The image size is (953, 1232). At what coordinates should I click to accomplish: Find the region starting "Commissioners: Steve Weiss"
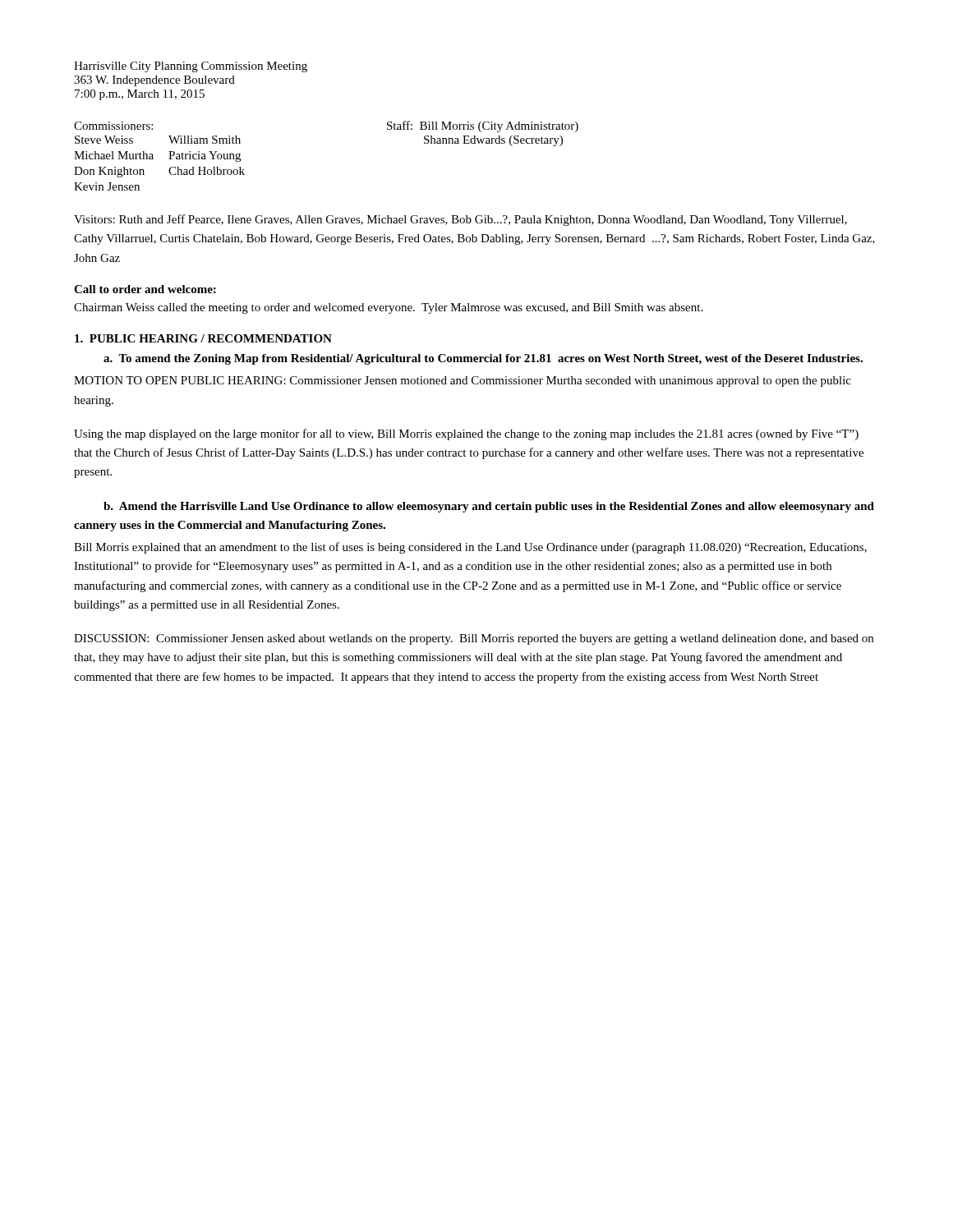103,126
